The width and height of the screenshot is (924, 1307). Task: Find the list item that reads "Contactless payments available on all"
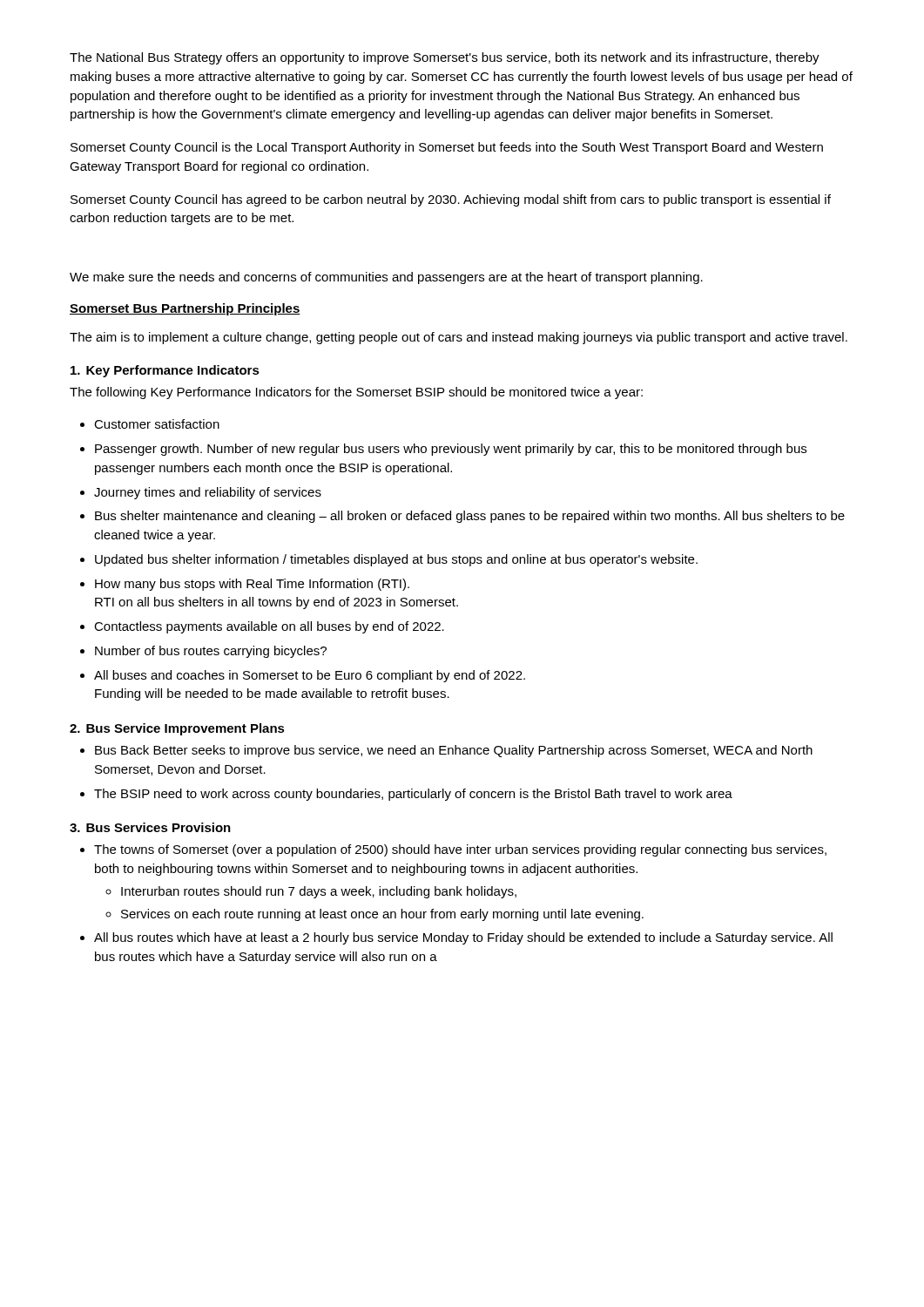[269, 626]
